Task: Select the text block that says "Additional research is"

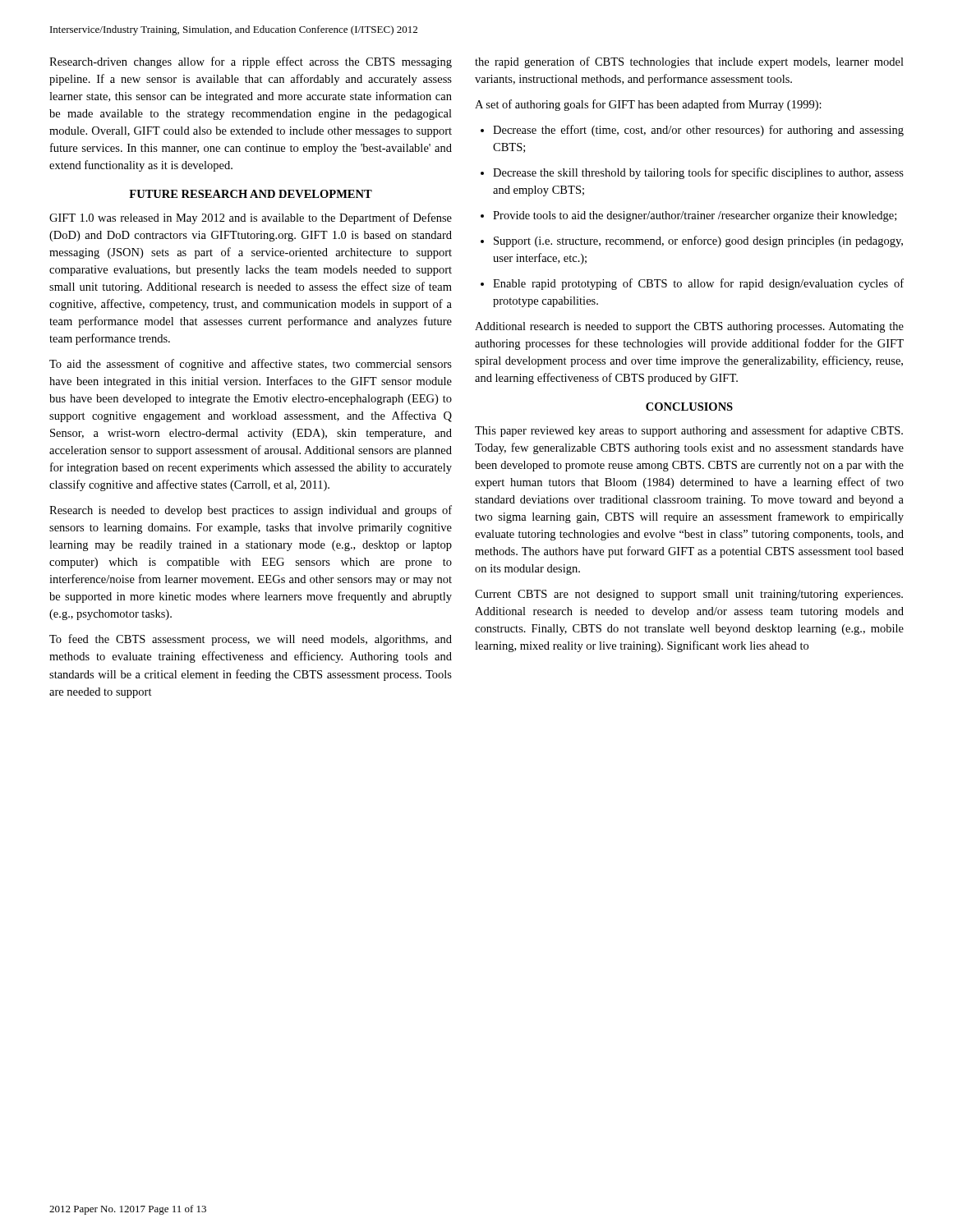Action: click(x=689, y=353)
